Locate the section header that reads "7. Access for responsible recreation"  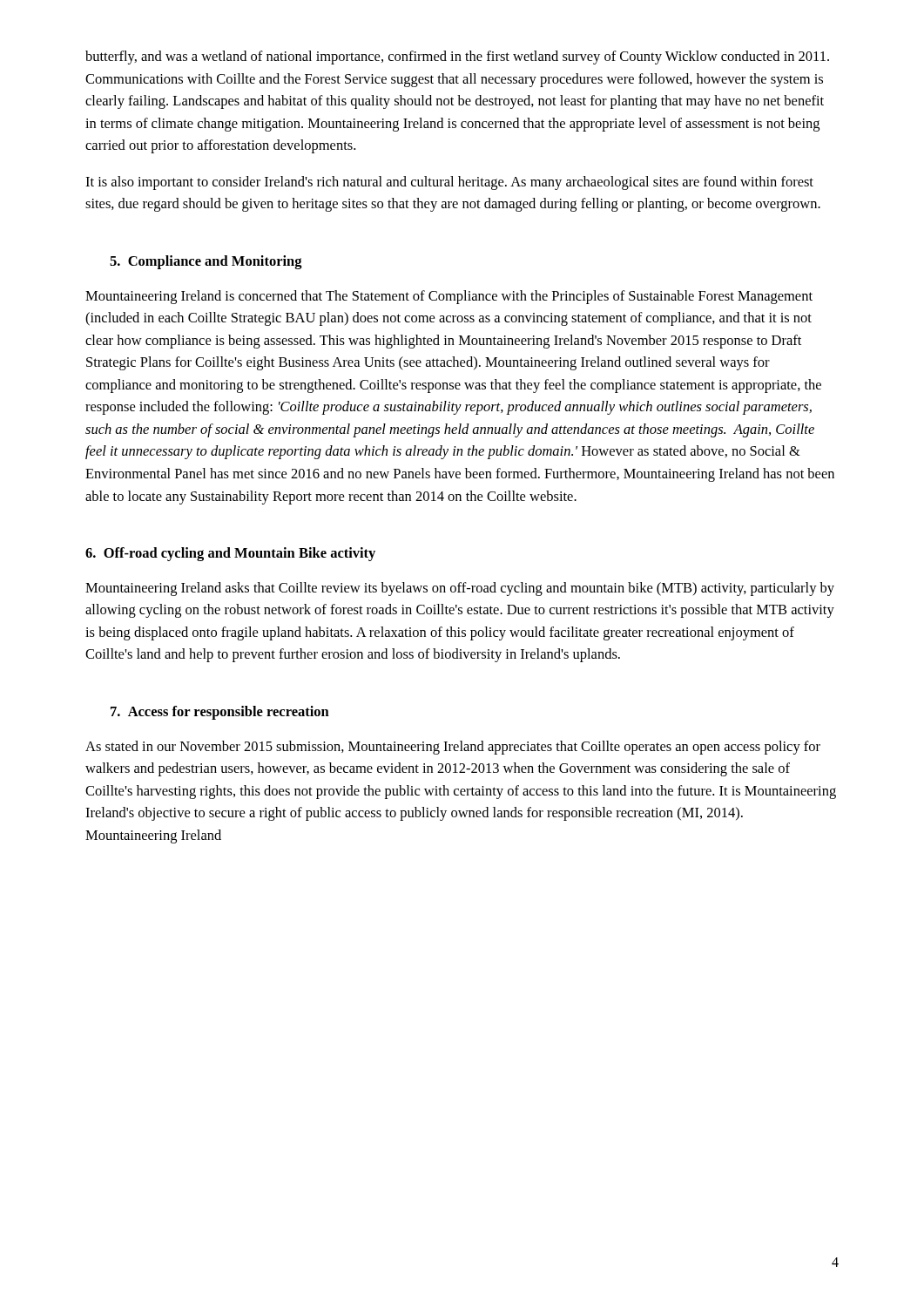click(x=219, y=711)
